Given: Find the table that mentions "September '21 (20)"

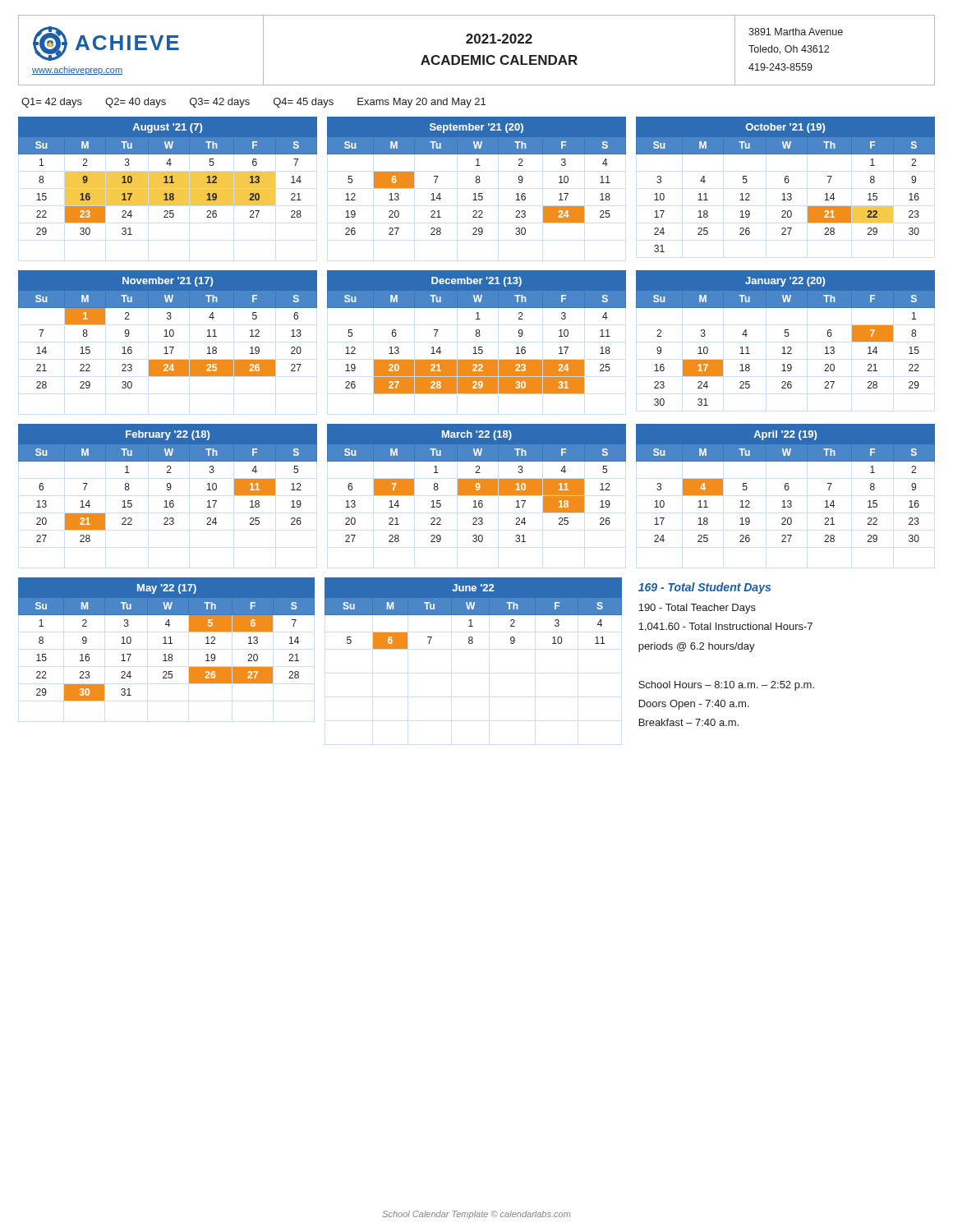Looking at the screenshot, I should tap(476, 189).
